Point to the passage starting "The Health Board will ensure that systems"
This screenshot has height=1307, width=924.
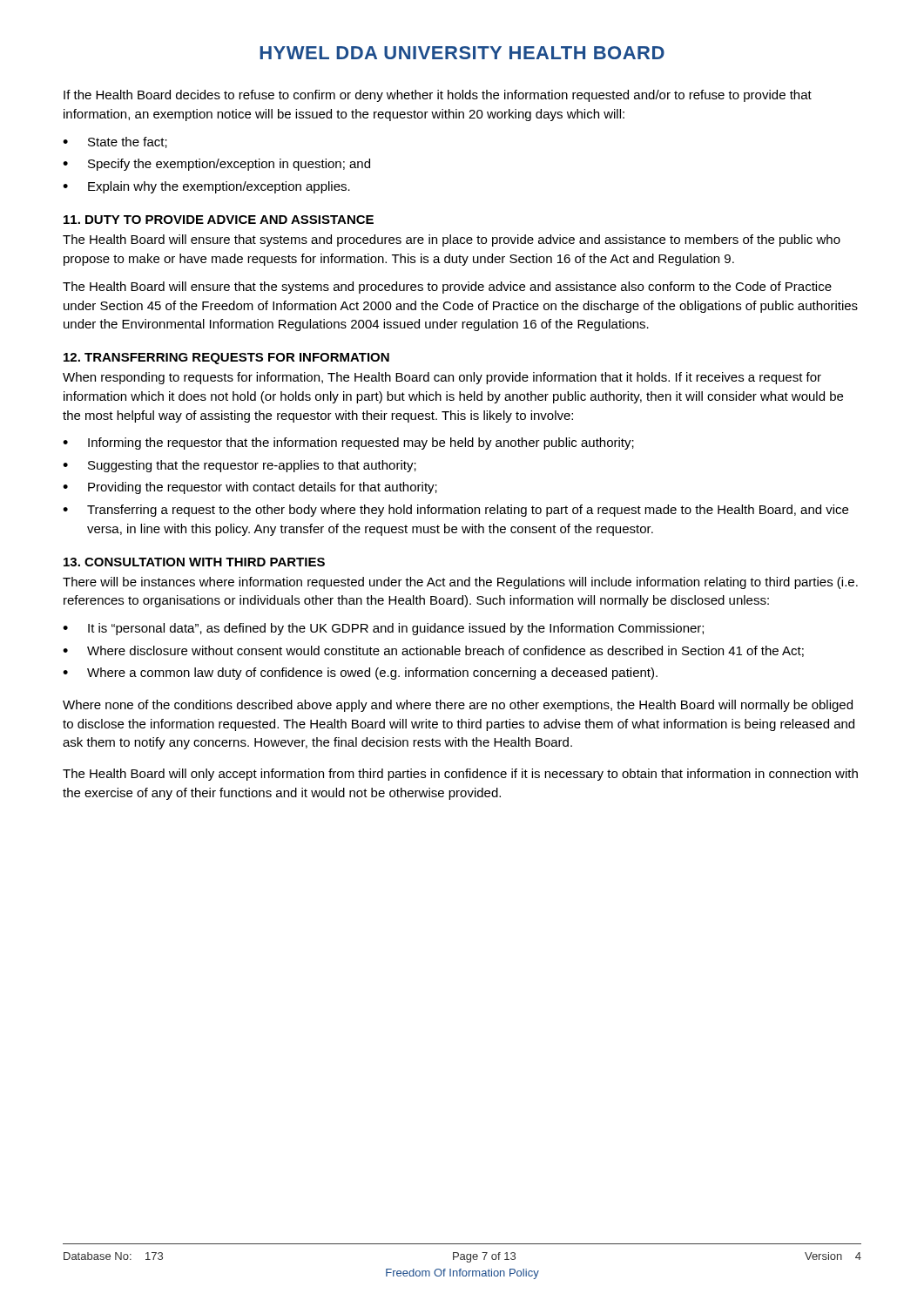pos(452,249)
